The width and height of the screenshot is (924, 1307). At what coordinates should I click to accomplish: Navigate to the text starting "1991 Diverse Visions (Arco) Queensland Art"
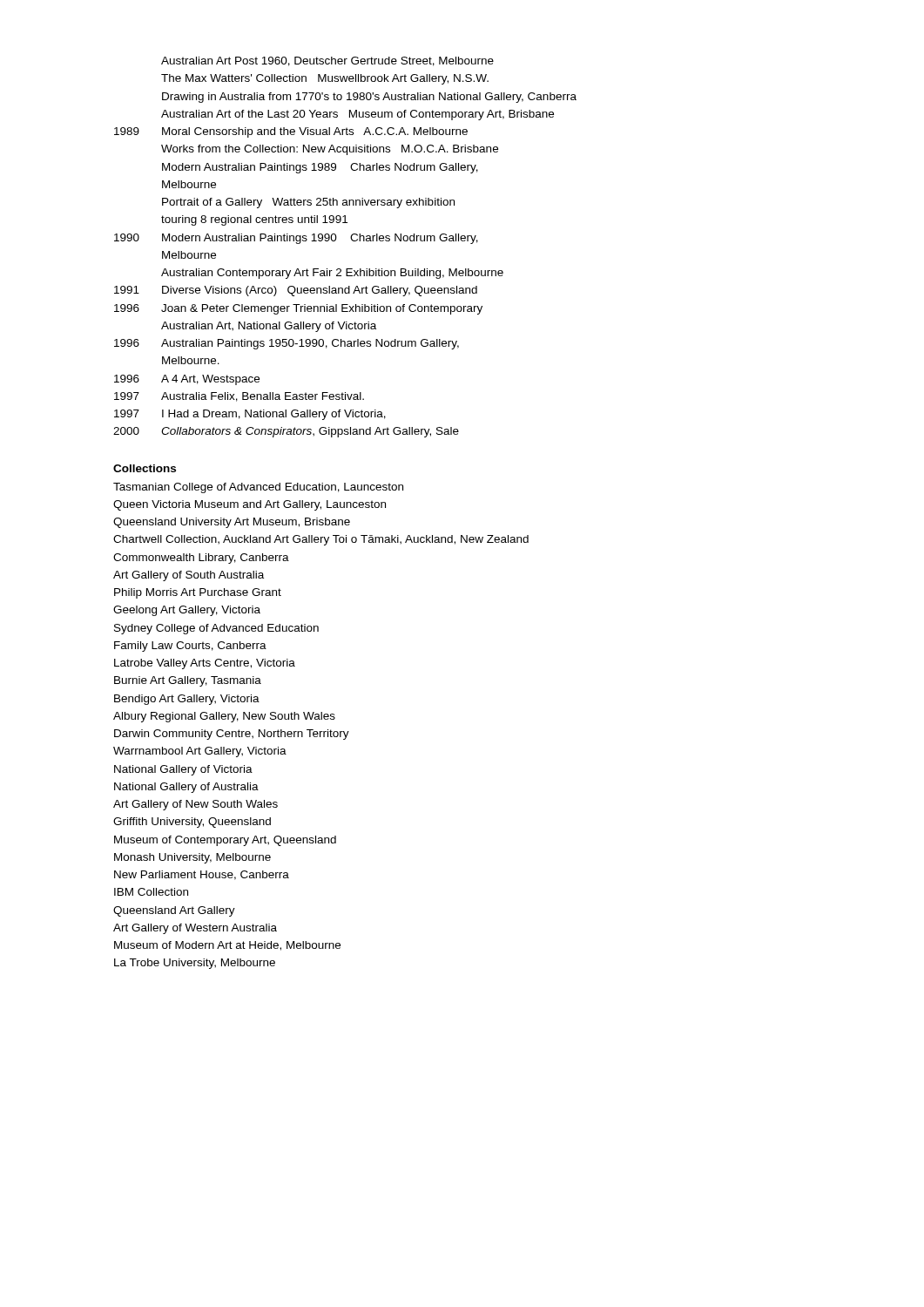click(484, 290)
